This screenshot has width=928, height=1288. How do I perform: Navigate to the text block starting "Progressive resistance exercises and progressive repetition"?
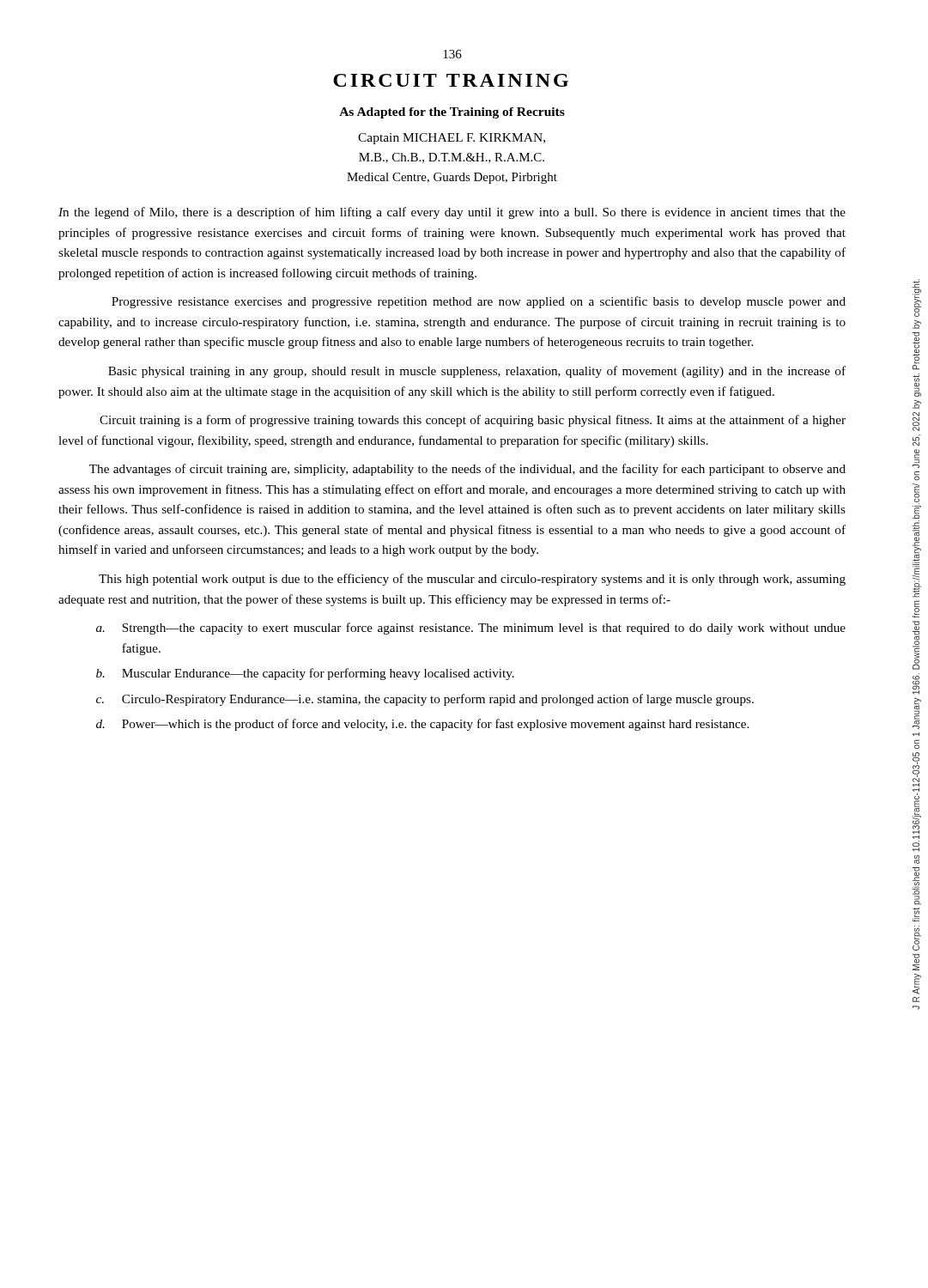coord(452,321)
